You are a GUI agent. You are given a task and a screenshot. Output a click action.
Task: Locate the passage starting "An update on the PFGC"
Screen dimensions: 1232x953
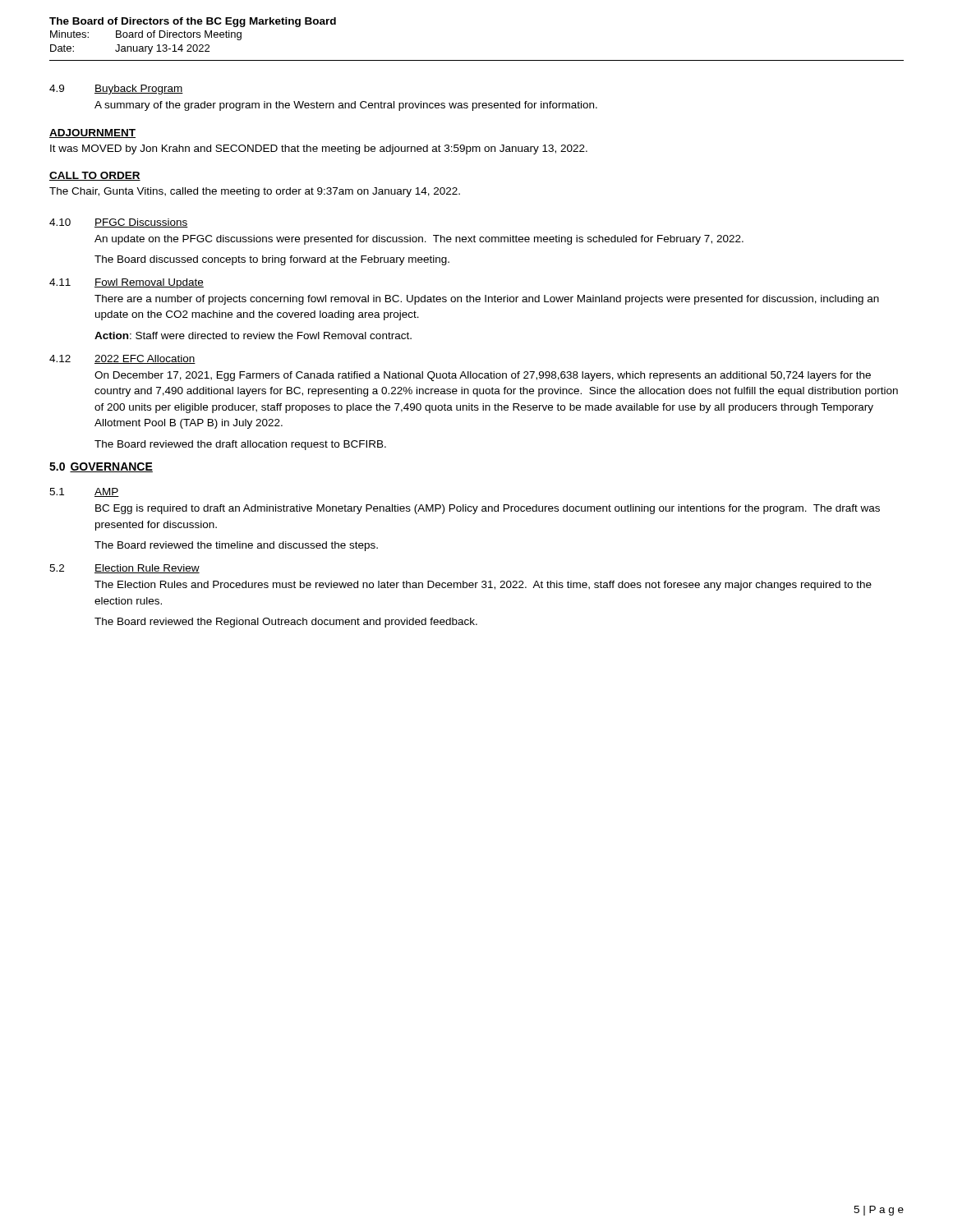(x=419, y=238)
